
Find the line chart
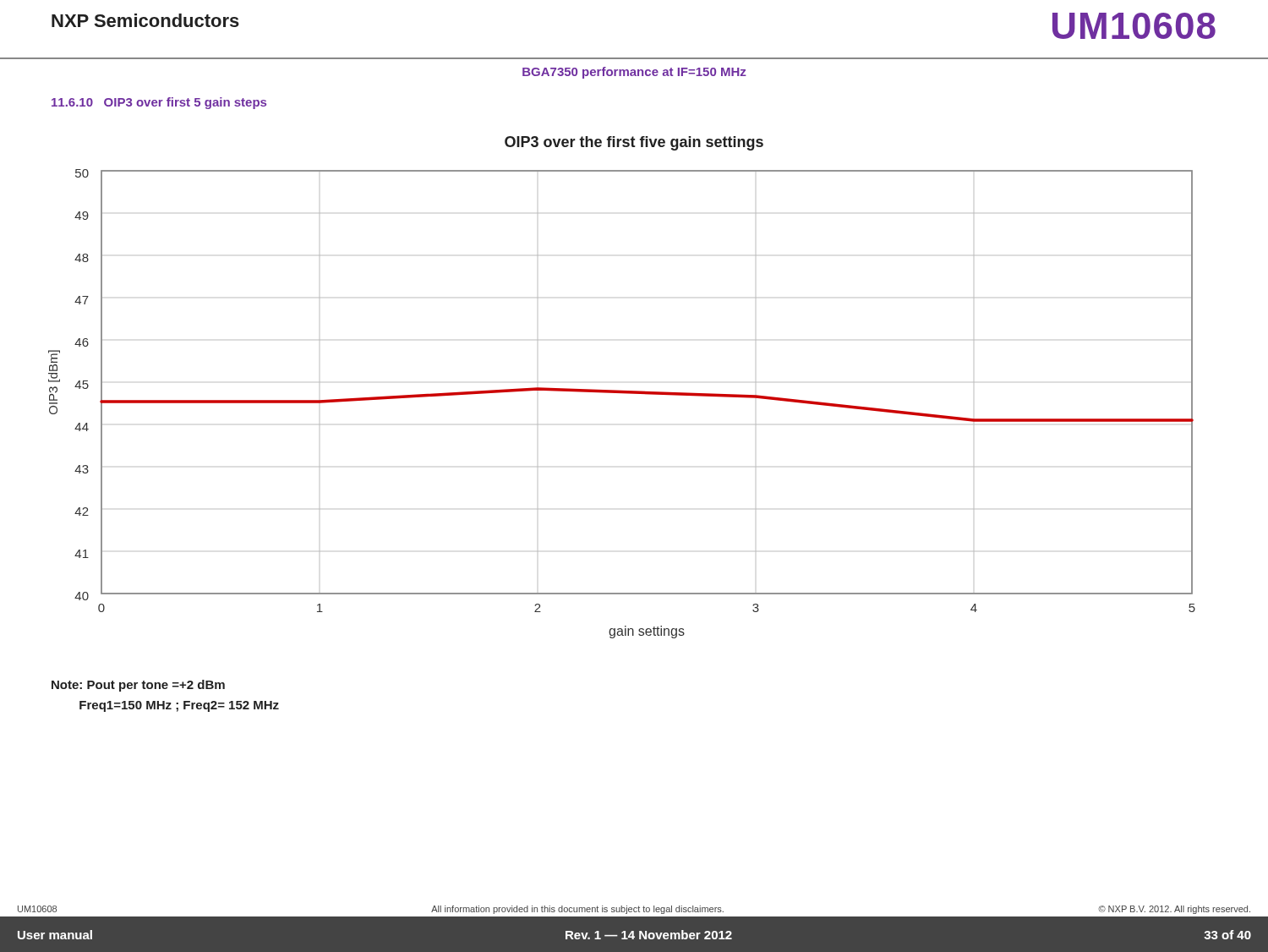click(x=634, y=412)
